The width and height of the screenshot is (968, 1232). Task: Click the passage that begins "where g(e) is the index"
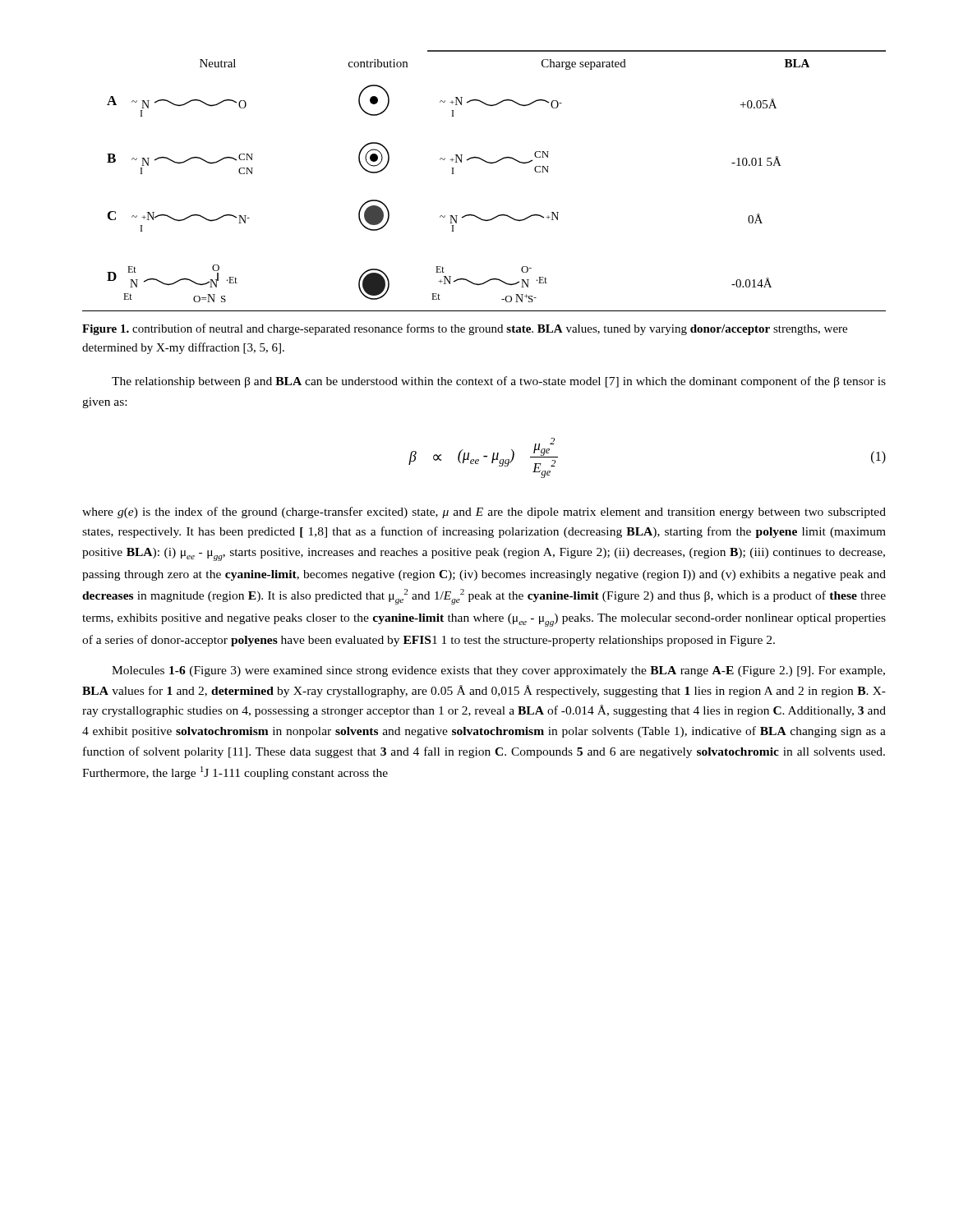coord(484,575)
